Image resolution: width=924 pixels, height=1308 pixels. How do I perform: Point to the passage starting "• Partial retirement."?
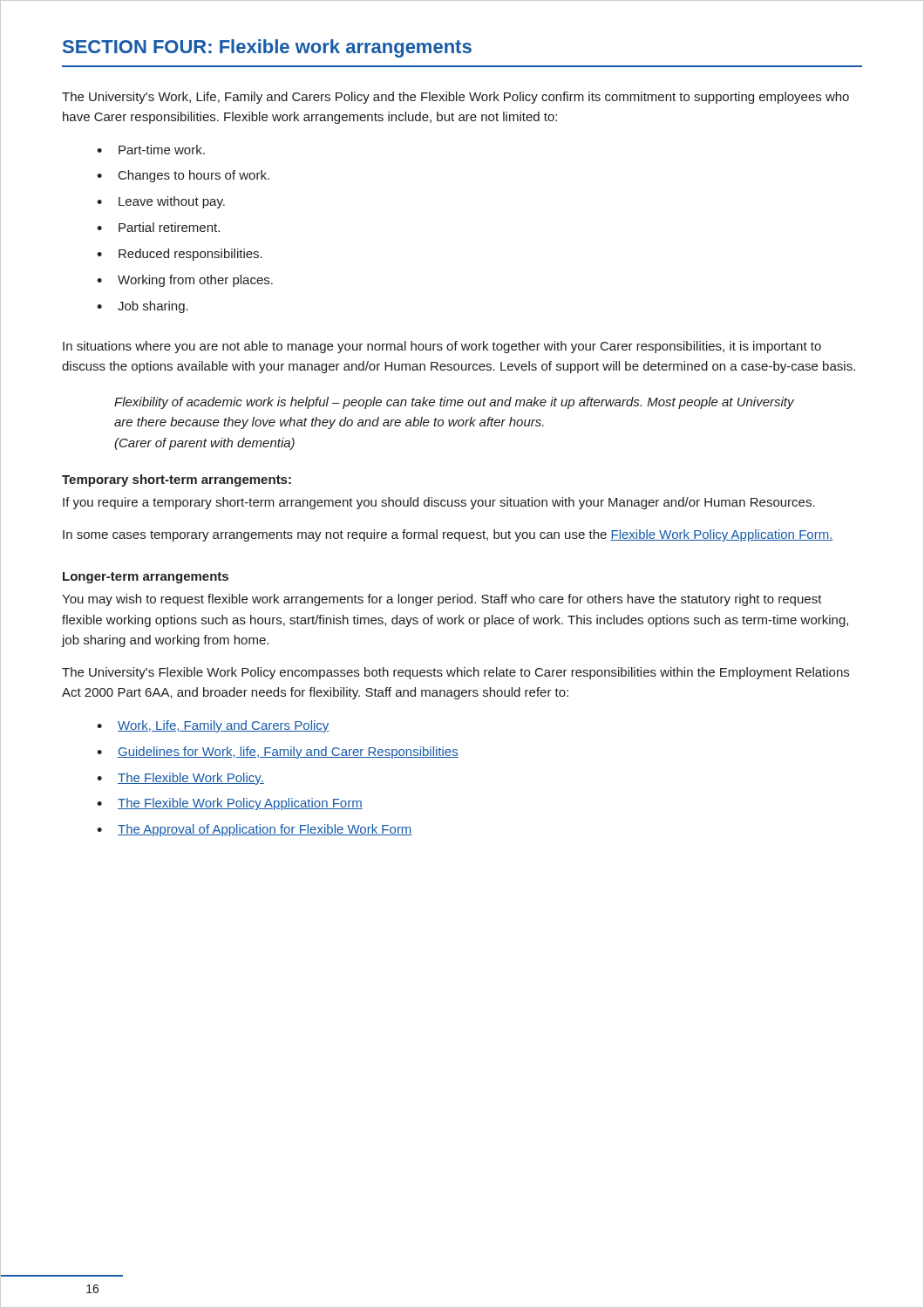click(159, 229)
